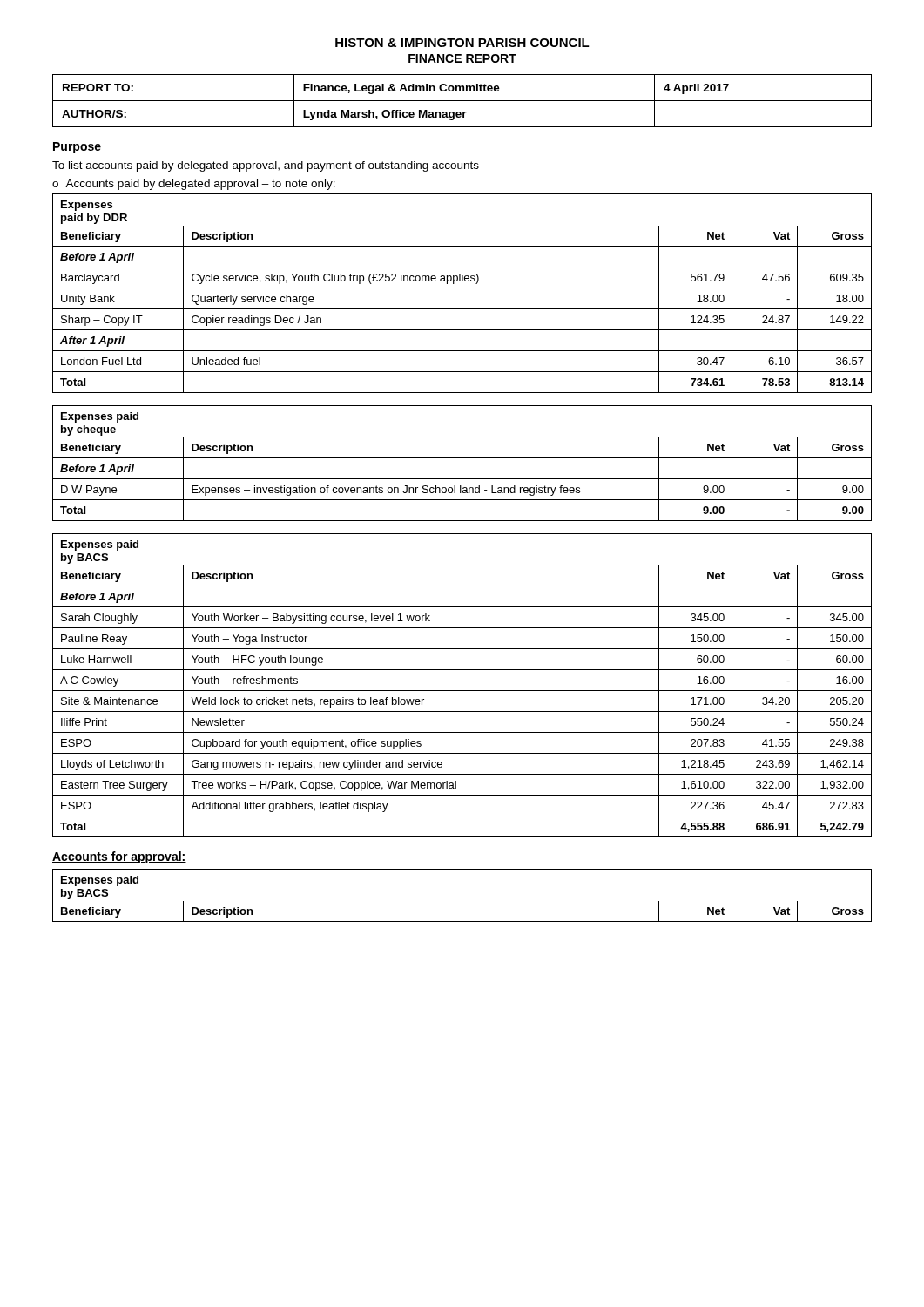
Task: Where is the passage that starts "To list accounts paid by delegated approval,"?
Action: pos(266,165)
